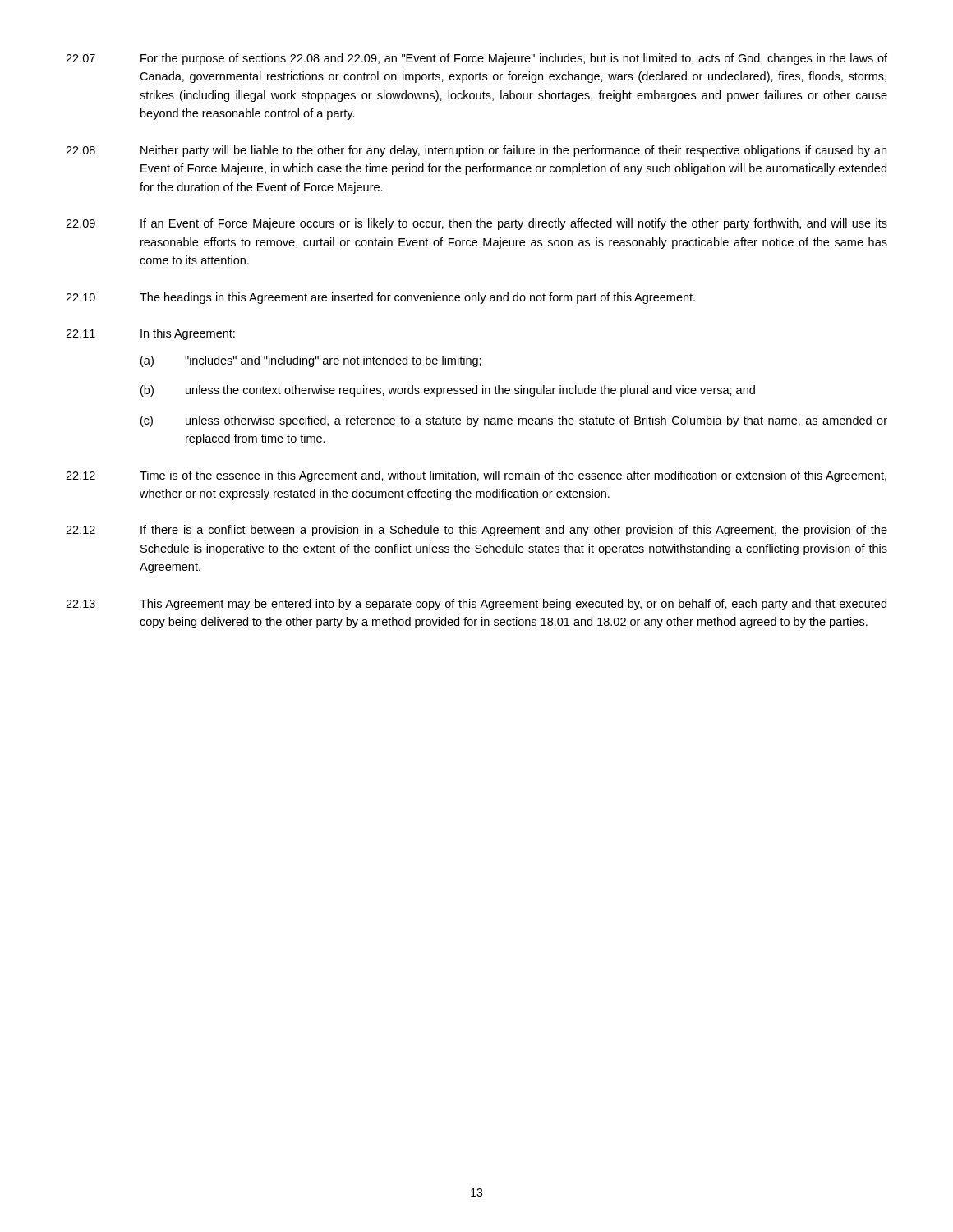Find the region starting "22.13 This Agreement may be"

pyautogui.click(x=476, y=613)
